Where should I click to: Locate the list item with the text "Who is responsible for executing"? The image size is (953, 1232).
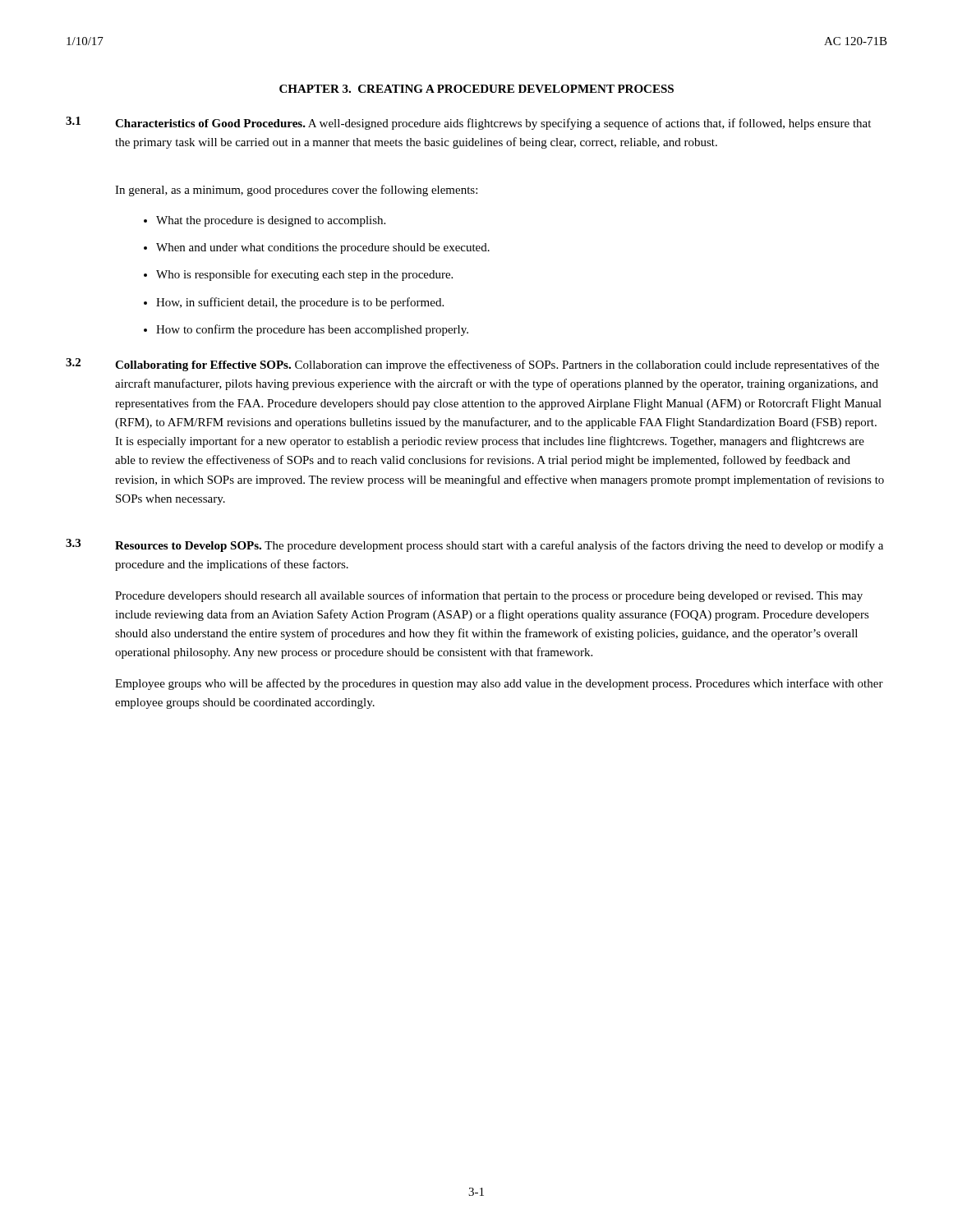(305, 275)
